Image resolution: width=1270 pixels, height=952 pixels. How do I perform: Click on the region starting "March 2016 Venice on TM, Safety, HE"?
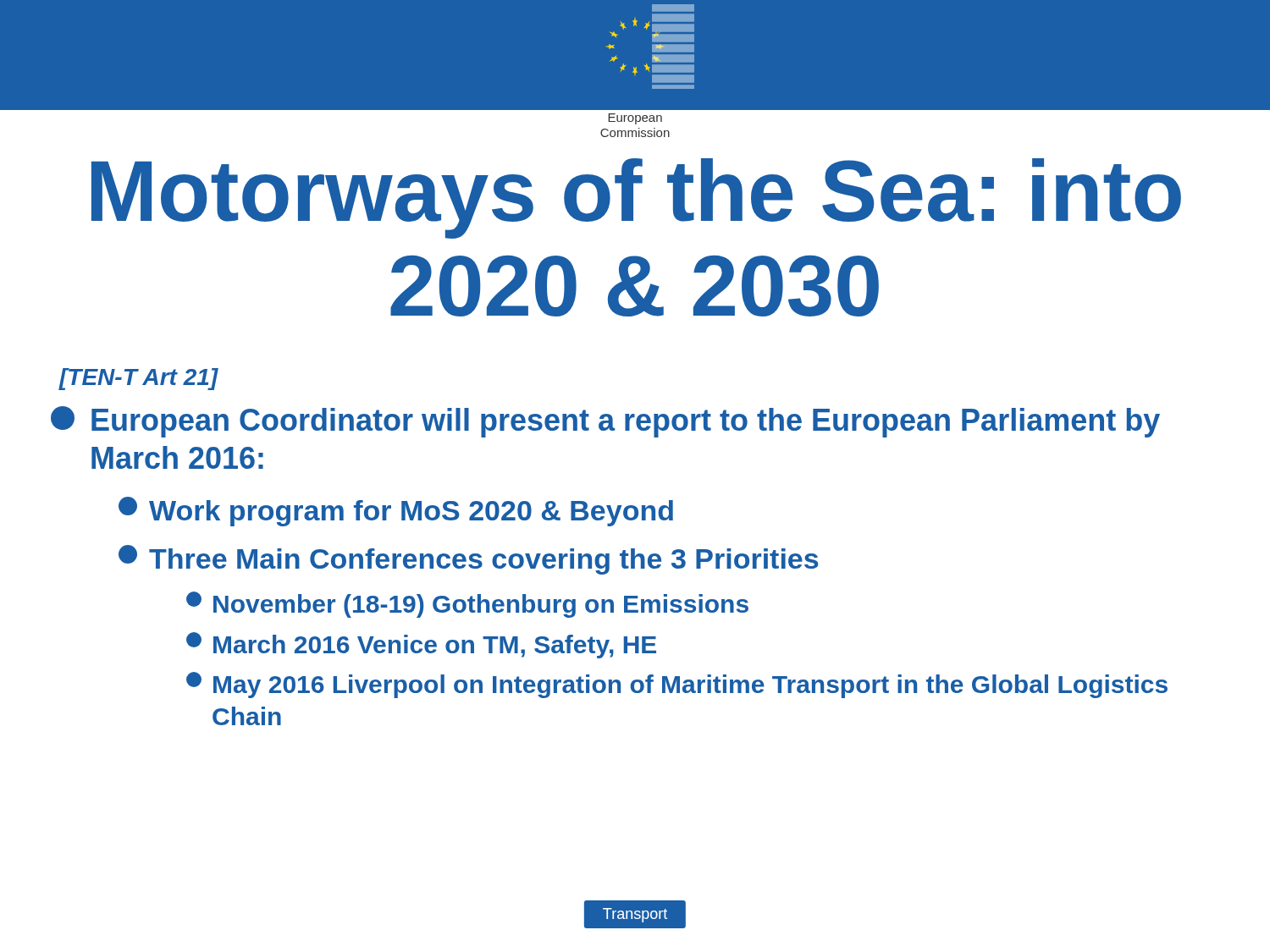422,644
